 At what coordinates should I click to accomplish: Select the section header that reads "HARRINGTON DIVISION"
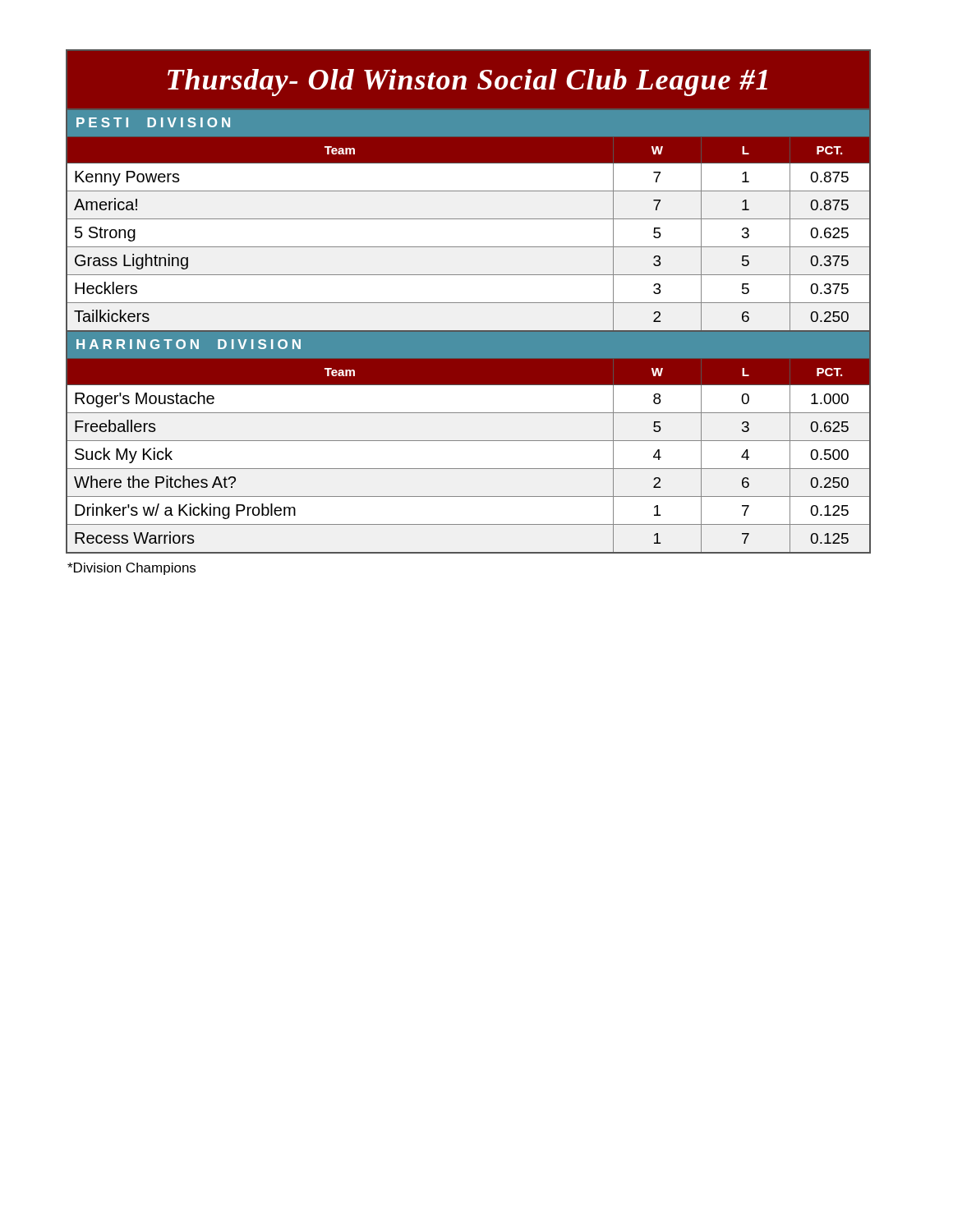tap(468, 345)
